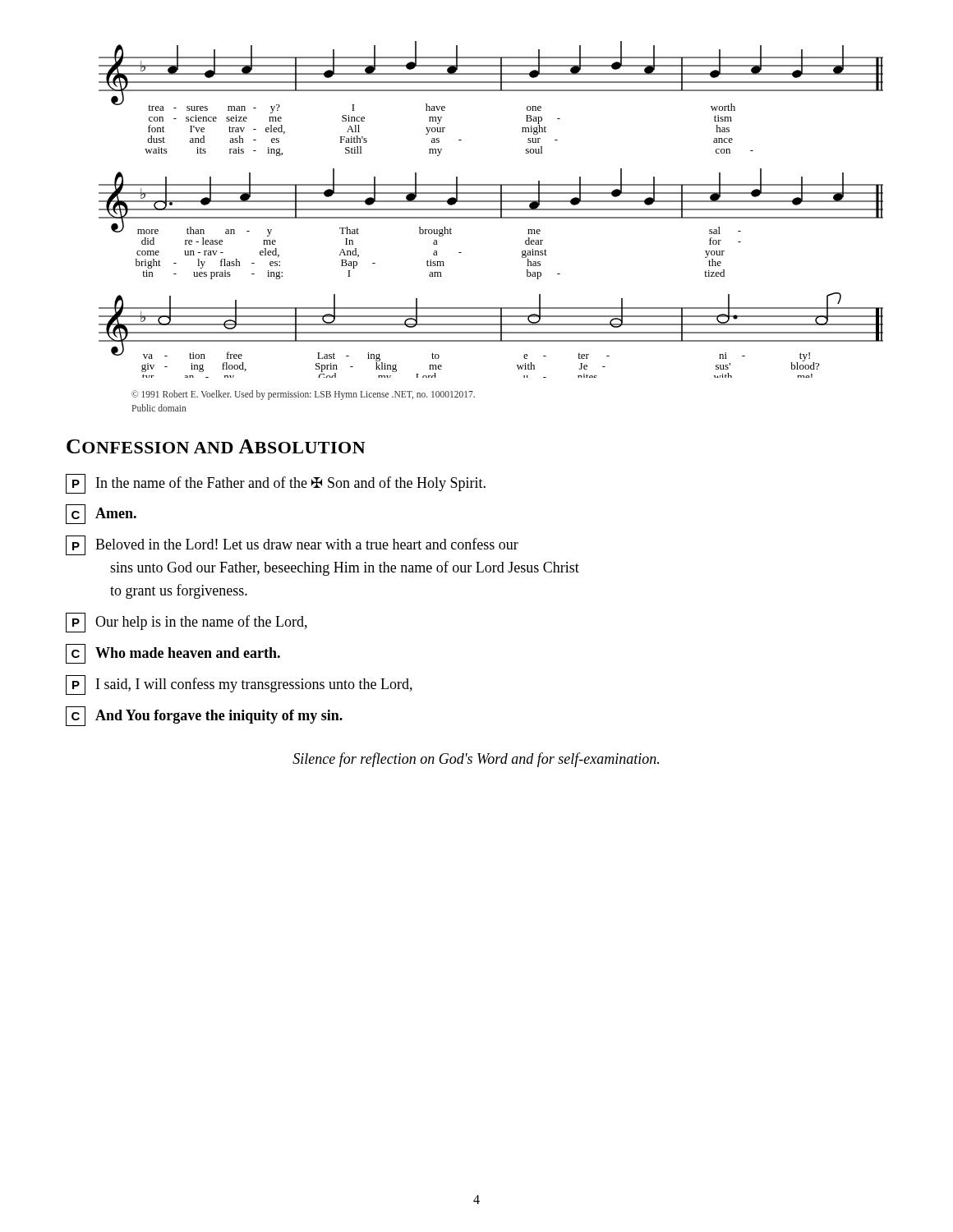The image size is (953, 1232).
Task: Navigate to the block starting "P Our help is in the name of"
Action: coord(186,623)
